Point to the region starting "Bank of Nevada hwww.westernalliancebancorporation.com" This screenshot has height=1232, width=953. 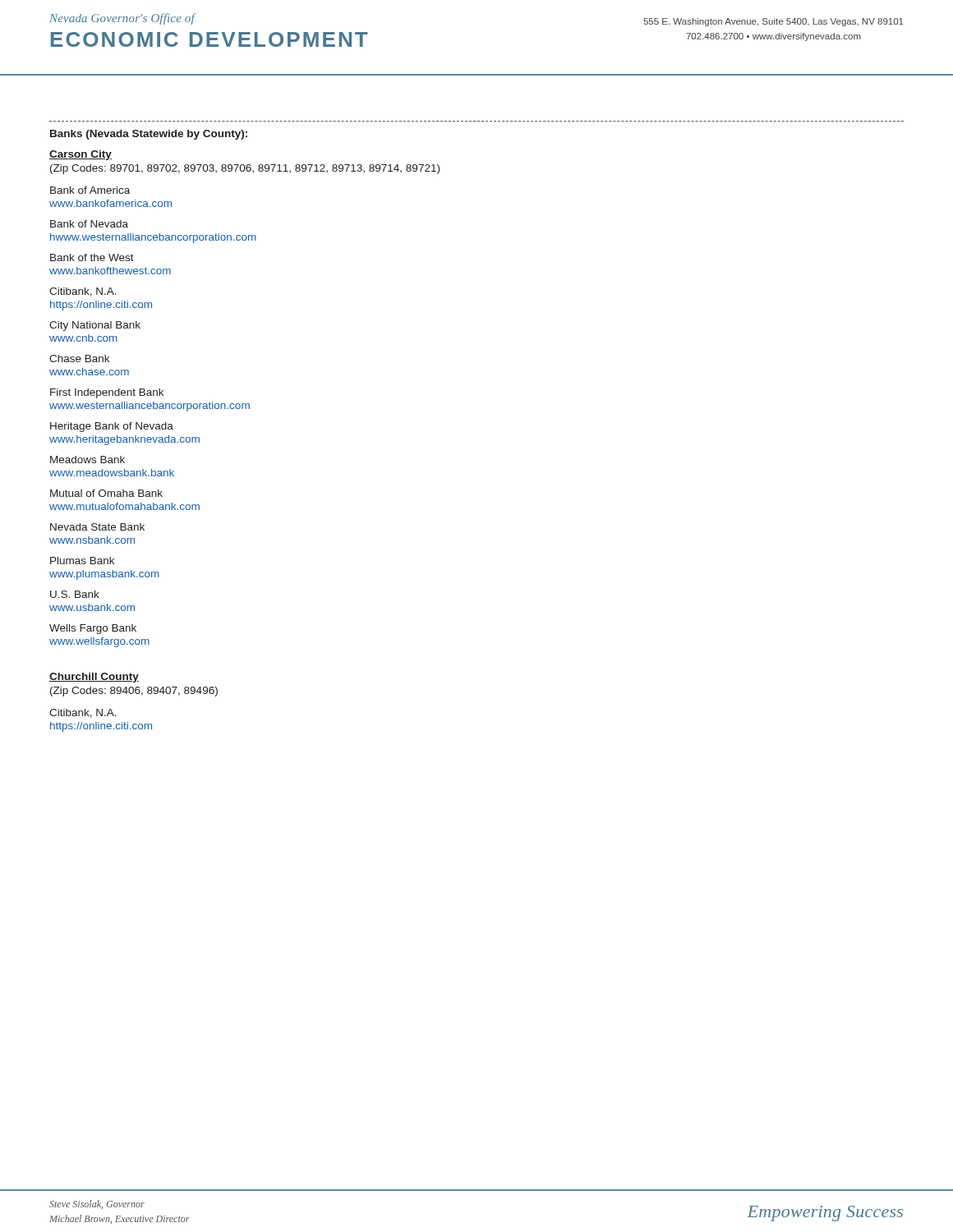[89, 224]
